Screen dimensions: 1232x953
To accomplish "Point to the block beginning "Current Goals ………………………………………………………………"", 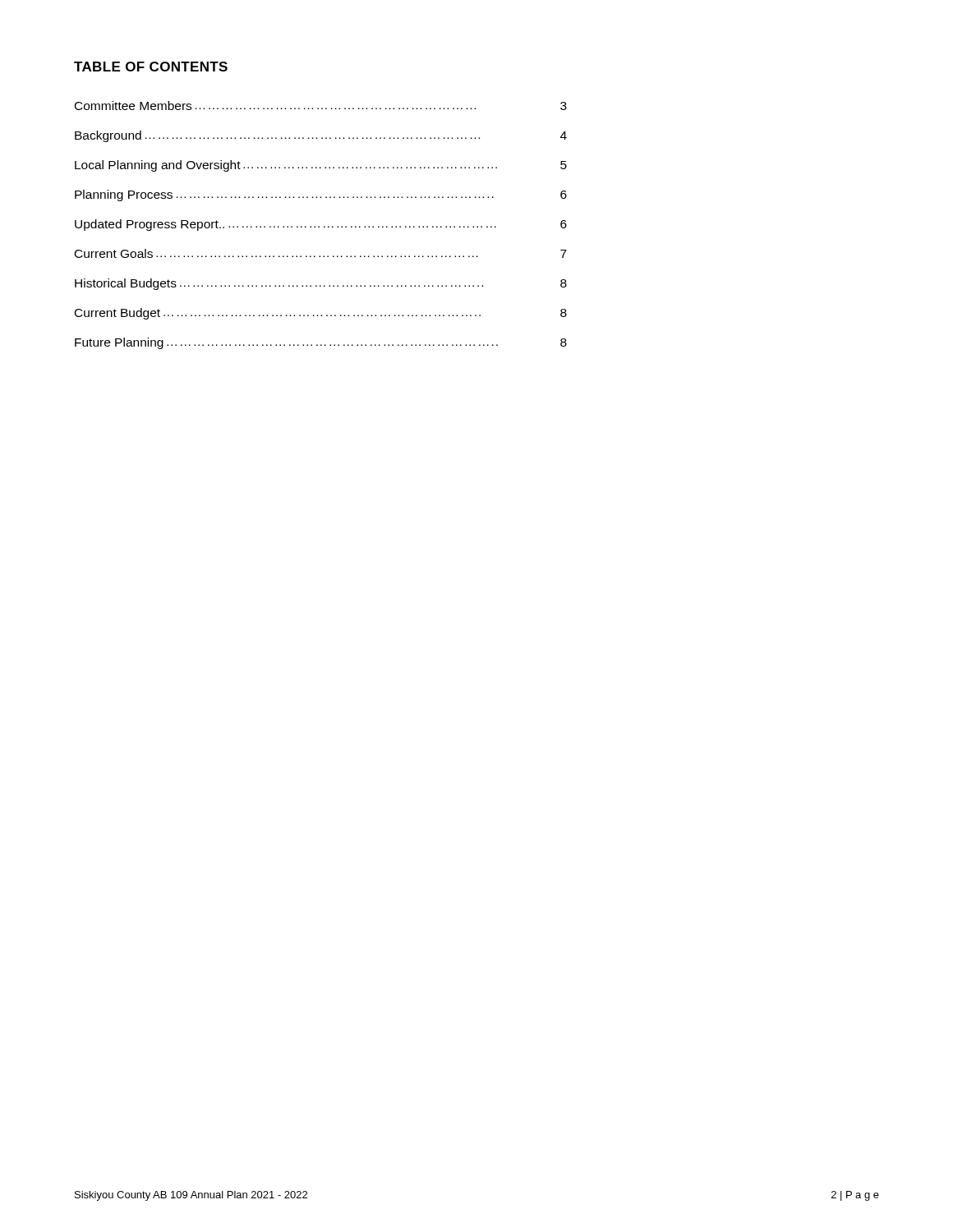I will (x=320, y=254).
